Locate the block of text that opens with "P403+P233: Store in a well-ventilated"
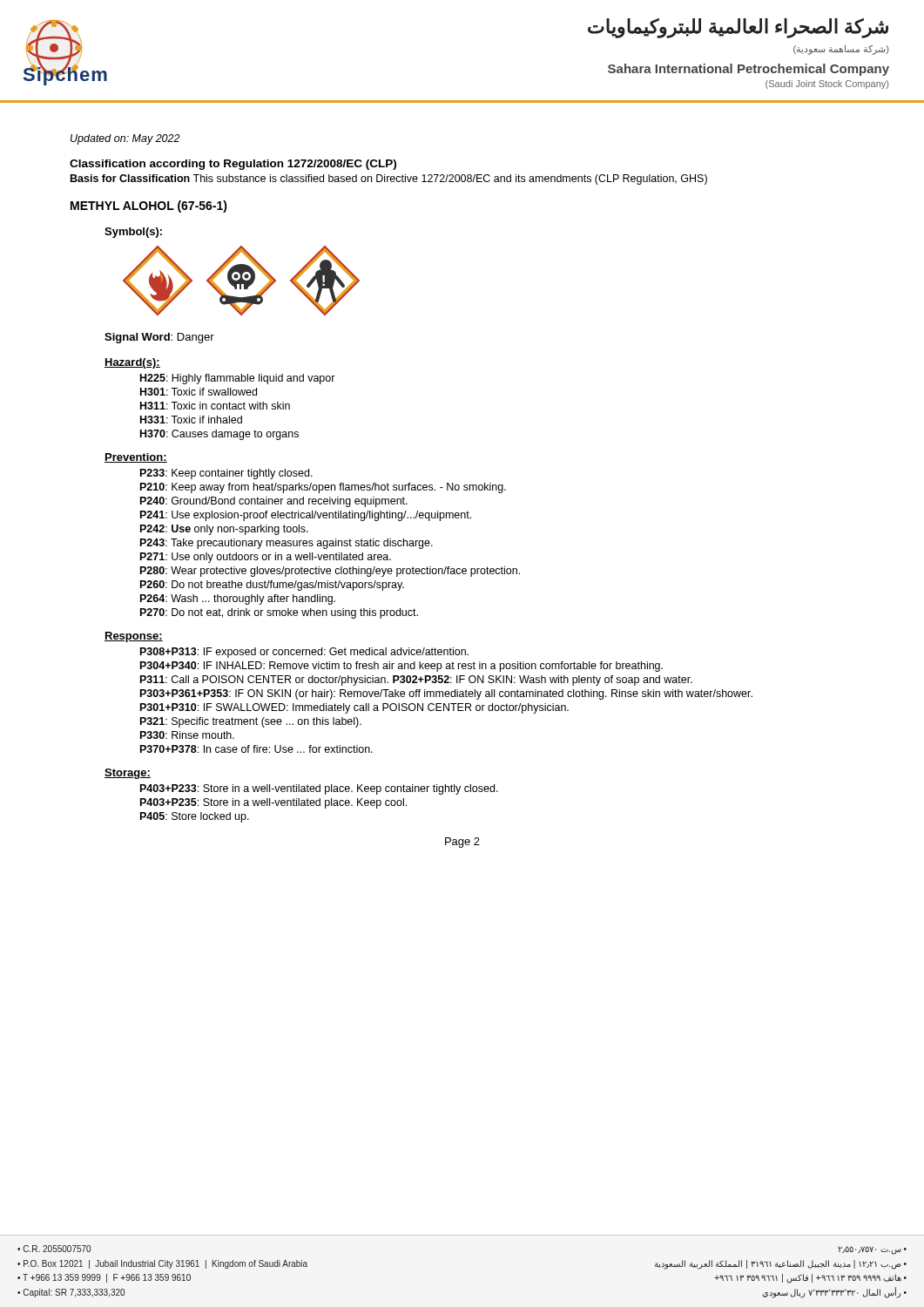Screen dimensions: 1307x924 pyautogui.click(x=319, y=788)
